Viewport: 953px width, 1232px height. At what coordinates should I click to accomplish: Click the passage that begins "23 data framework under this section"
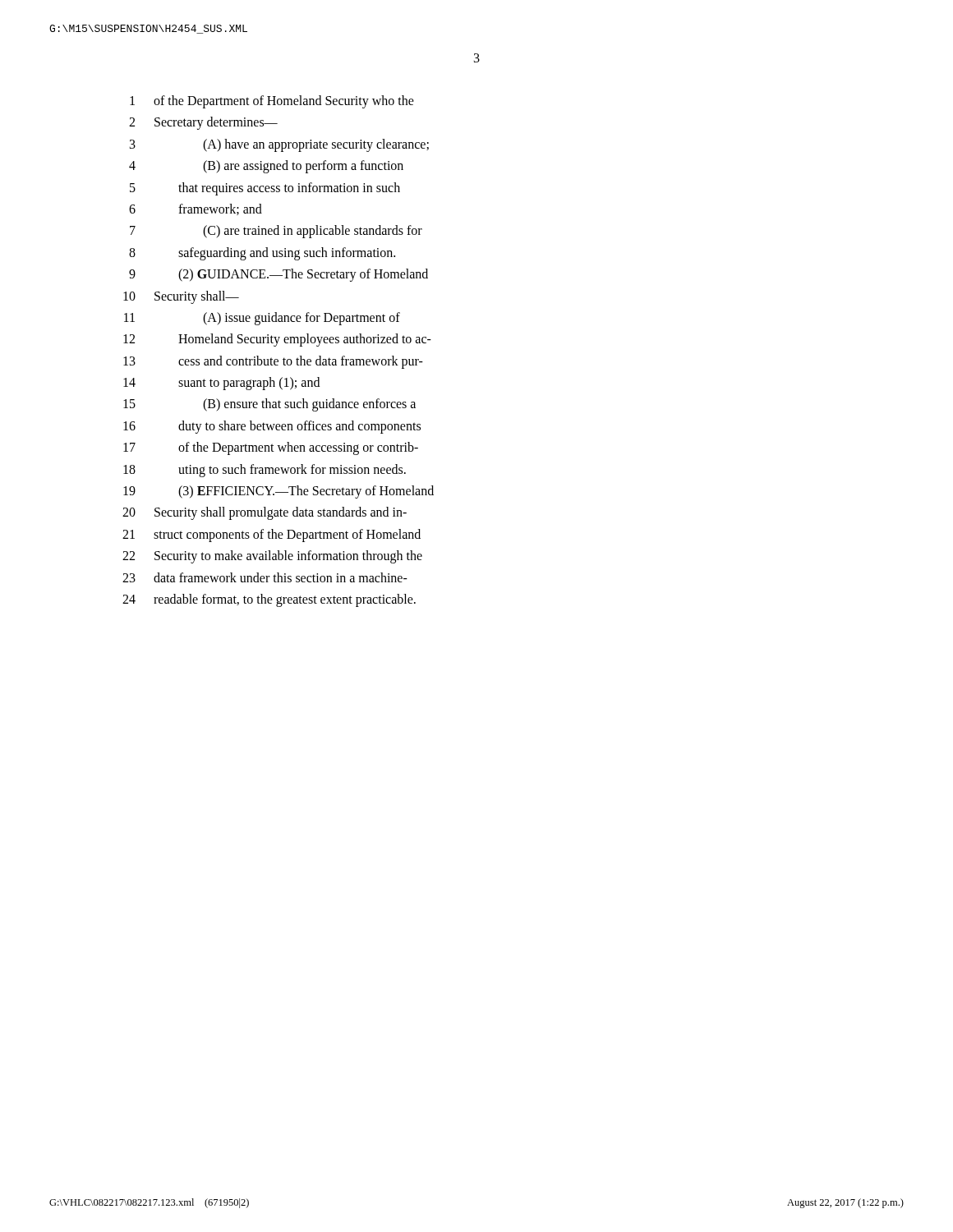tap(265, 577)
